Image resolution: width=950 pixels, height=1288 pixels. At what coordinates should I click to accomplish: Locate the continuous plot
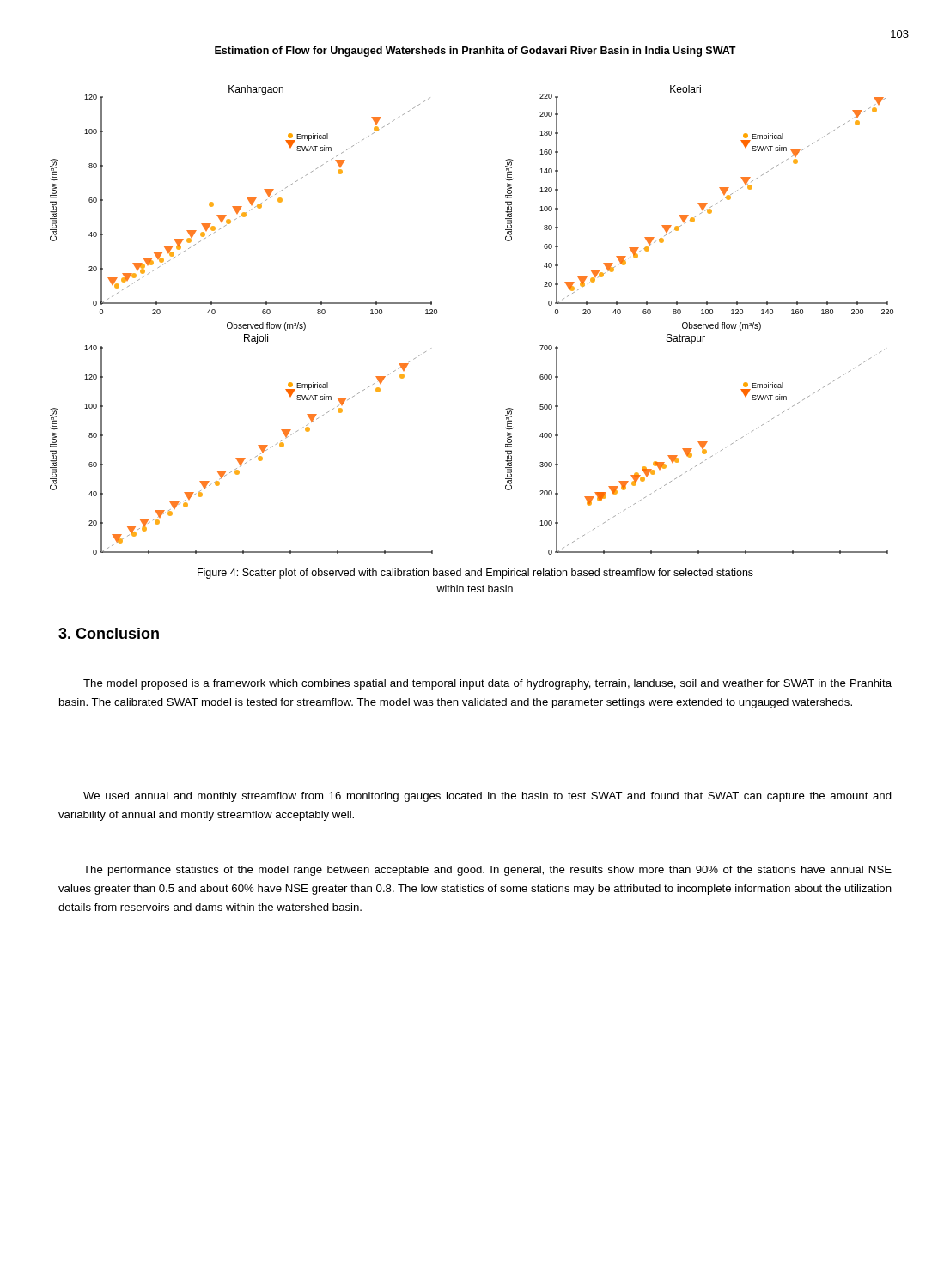(x=475, y=316)
